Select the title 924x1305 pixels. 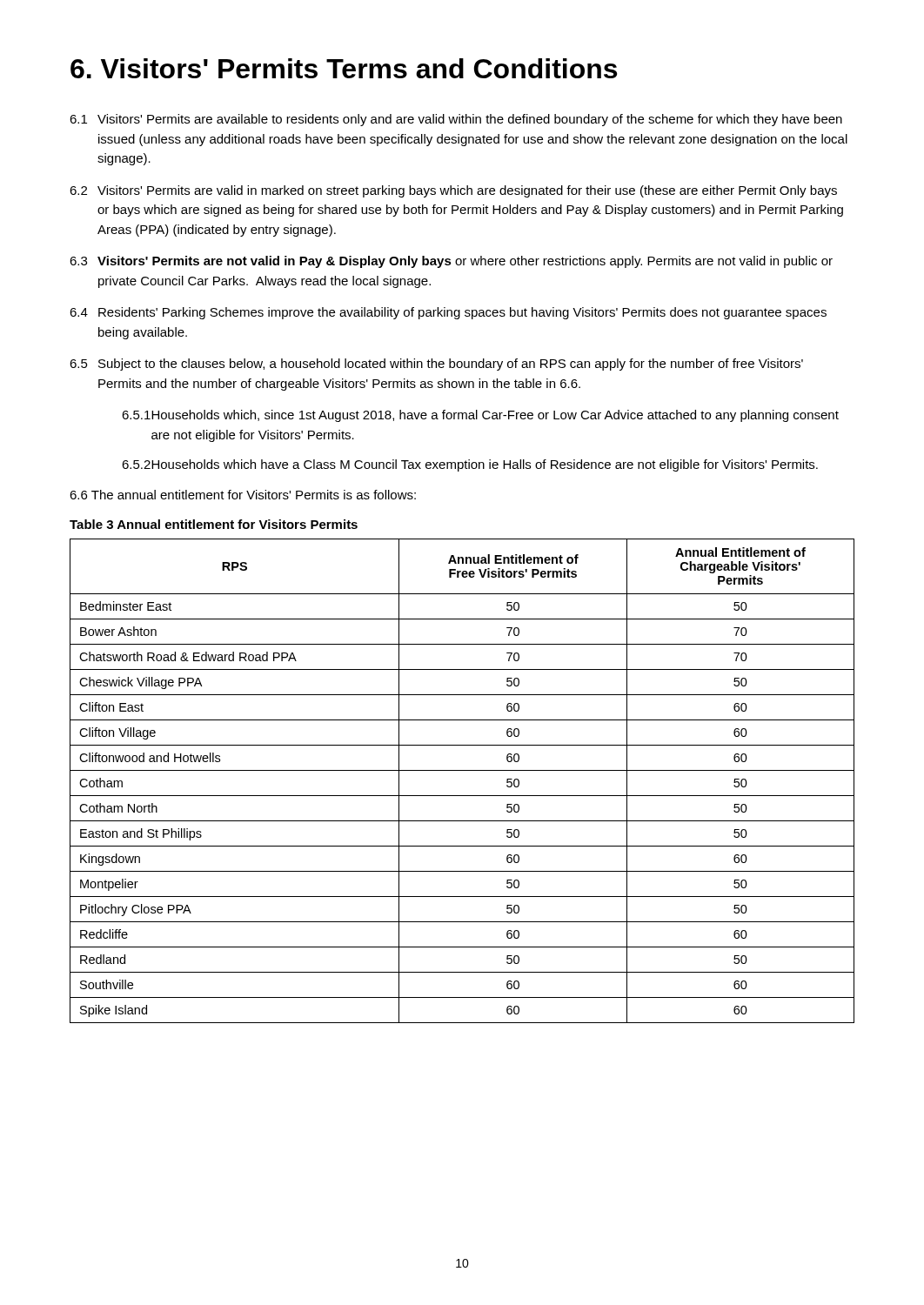coord(344,69)
